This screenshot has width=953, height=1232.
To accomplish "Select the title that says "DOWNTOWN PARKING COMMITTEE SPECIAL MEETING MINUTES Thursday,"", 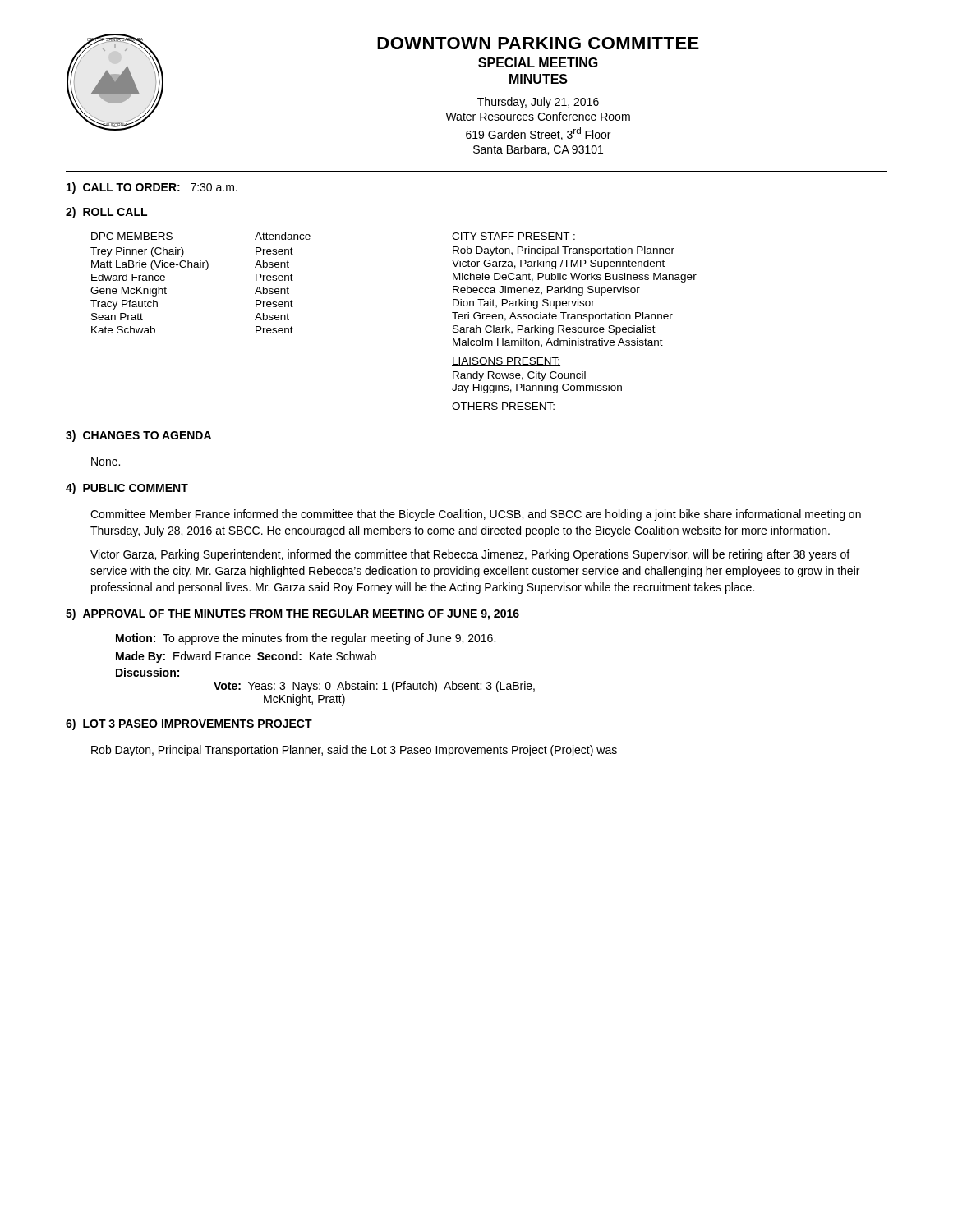I will pyautogui.click(x=538, y=94).
